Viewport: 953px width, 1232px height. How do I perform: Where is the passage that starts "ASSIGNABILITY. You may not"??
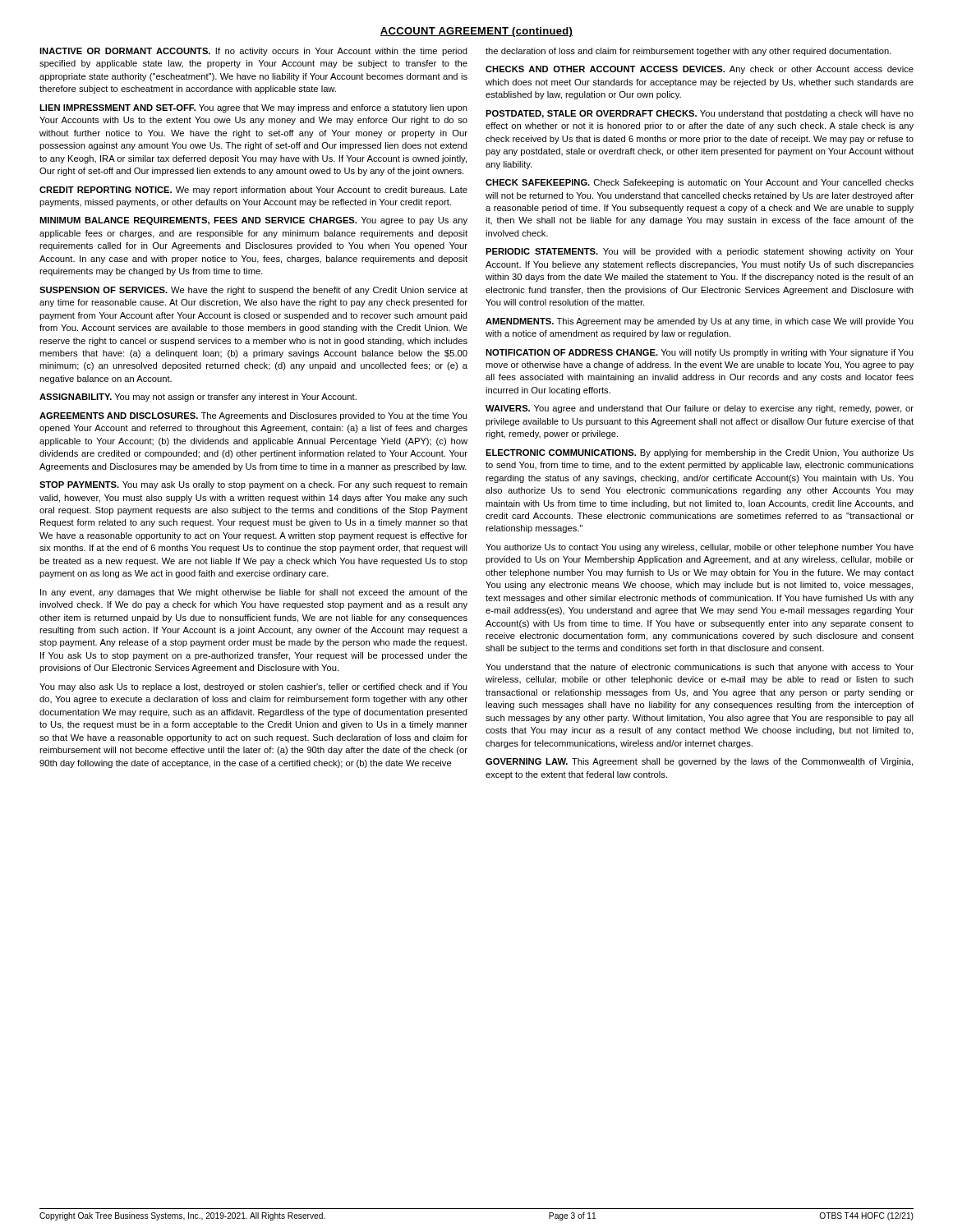[198, 397]
